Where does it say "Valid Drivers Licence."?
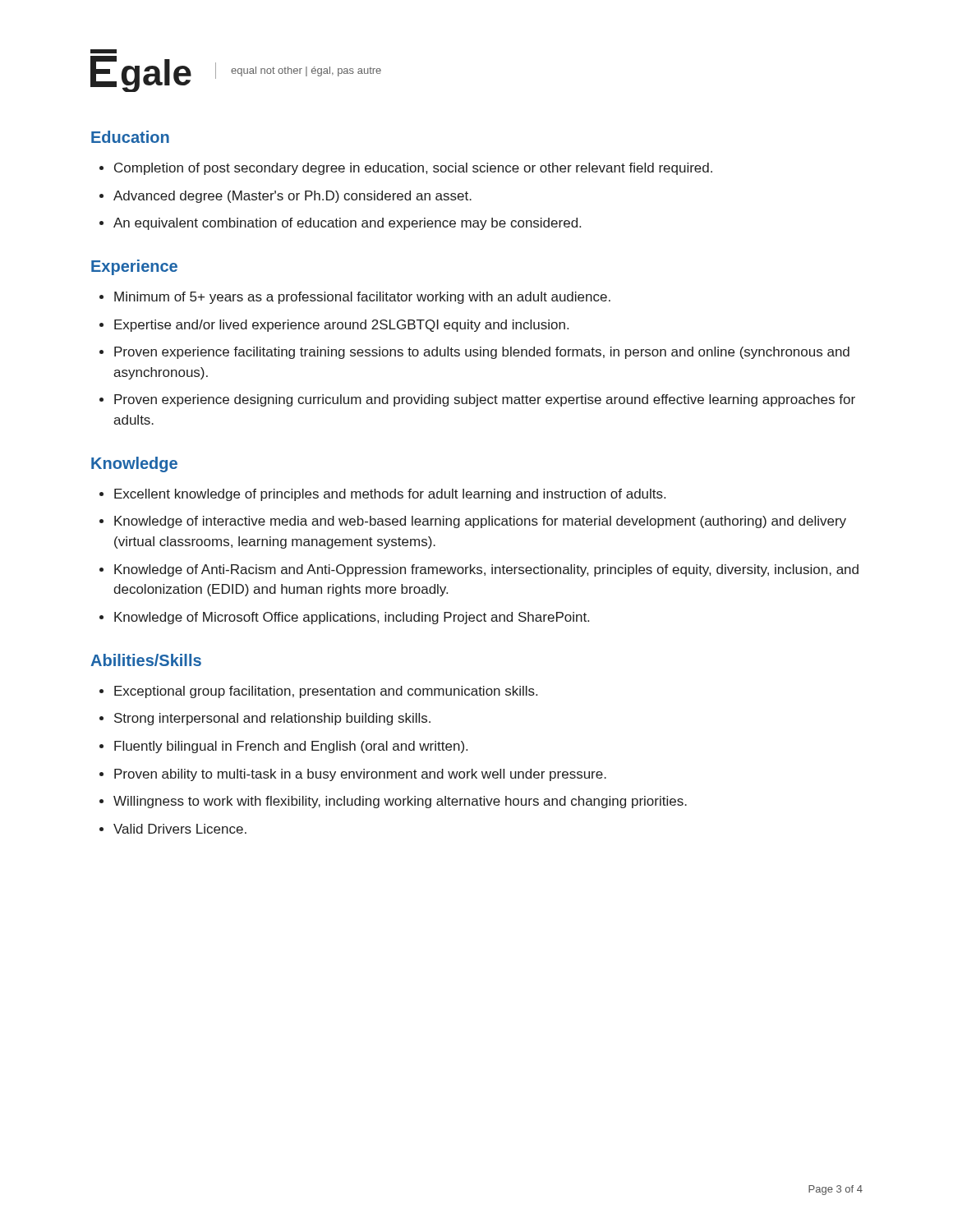Image resolution: width=953 pixels, height=1232 pixels. (180, 829)
